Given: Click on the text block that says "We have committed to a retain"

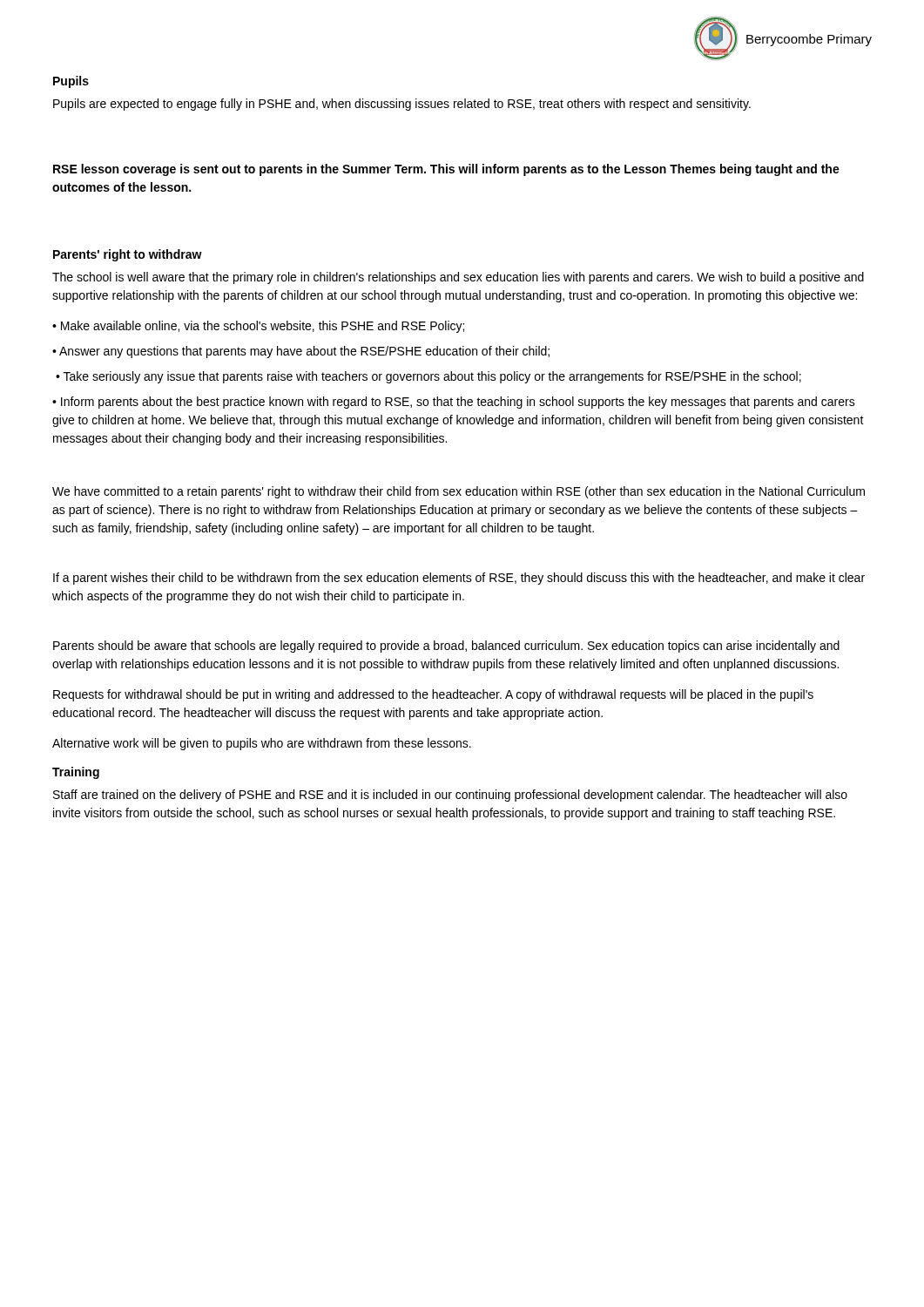Looking at the screenshot, I should tap(459, 510).
